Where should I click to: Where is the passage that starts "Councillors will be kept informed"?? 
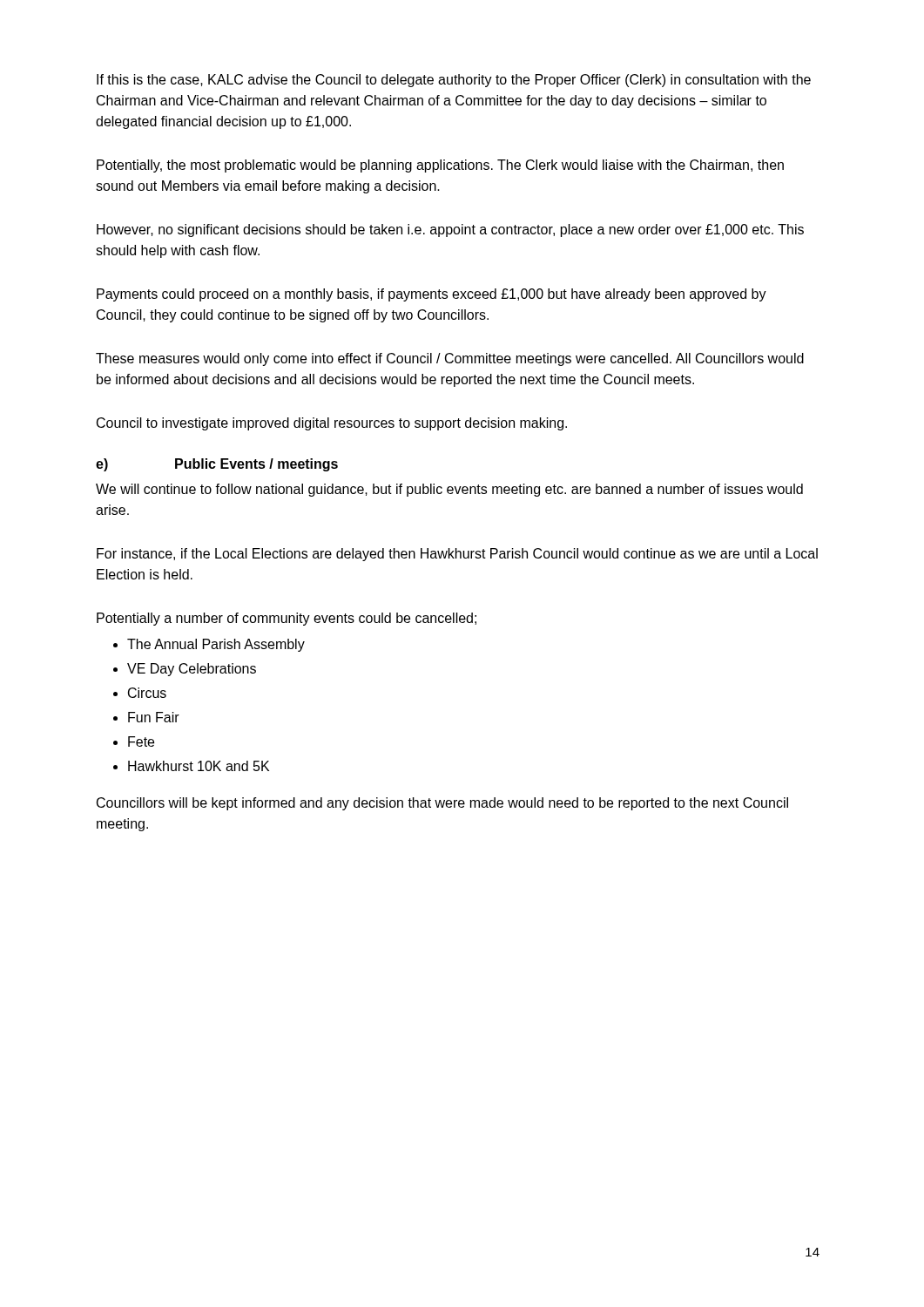[442, 813]
